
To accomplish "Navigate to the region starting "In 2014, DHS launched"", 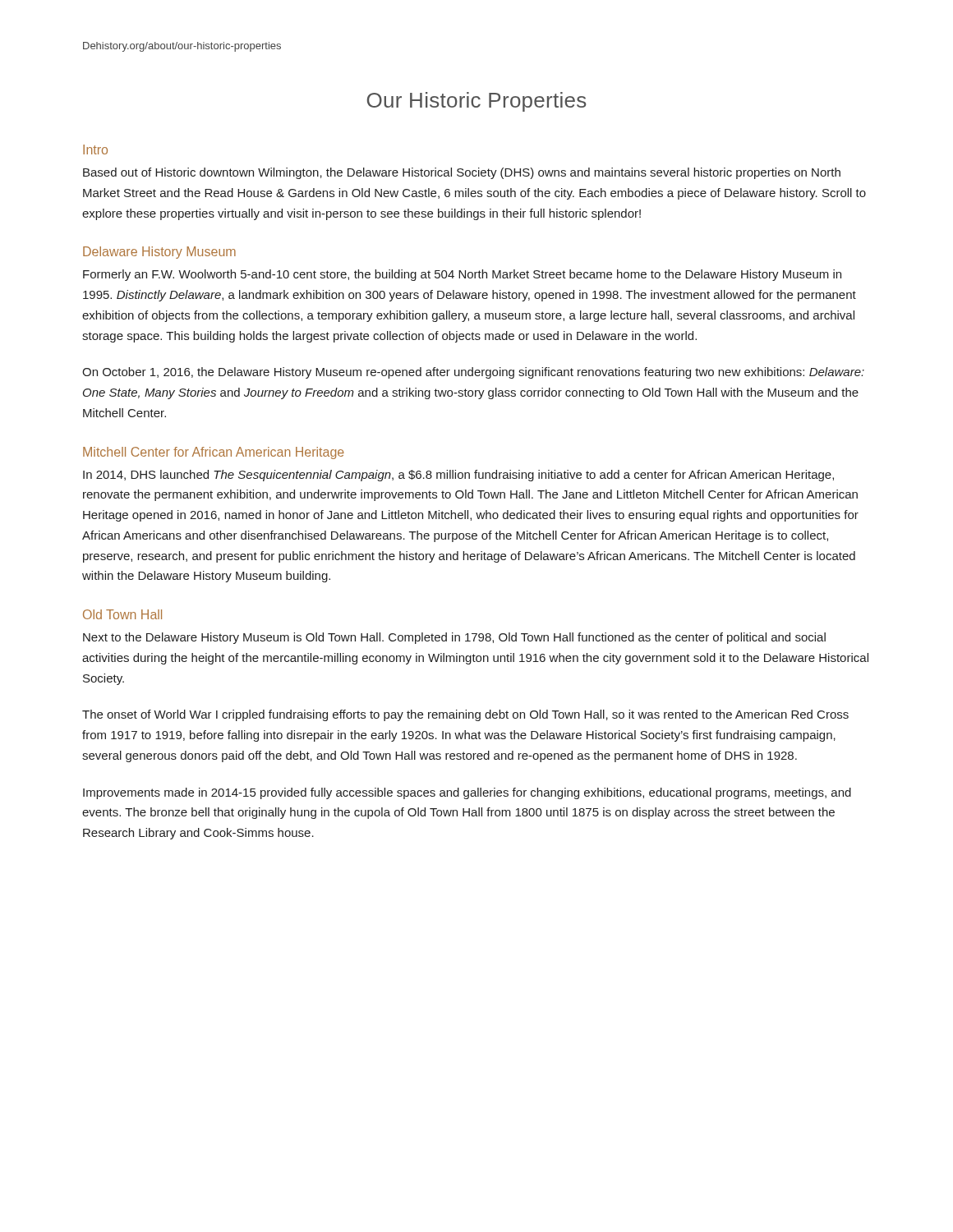I will (470, 525).
